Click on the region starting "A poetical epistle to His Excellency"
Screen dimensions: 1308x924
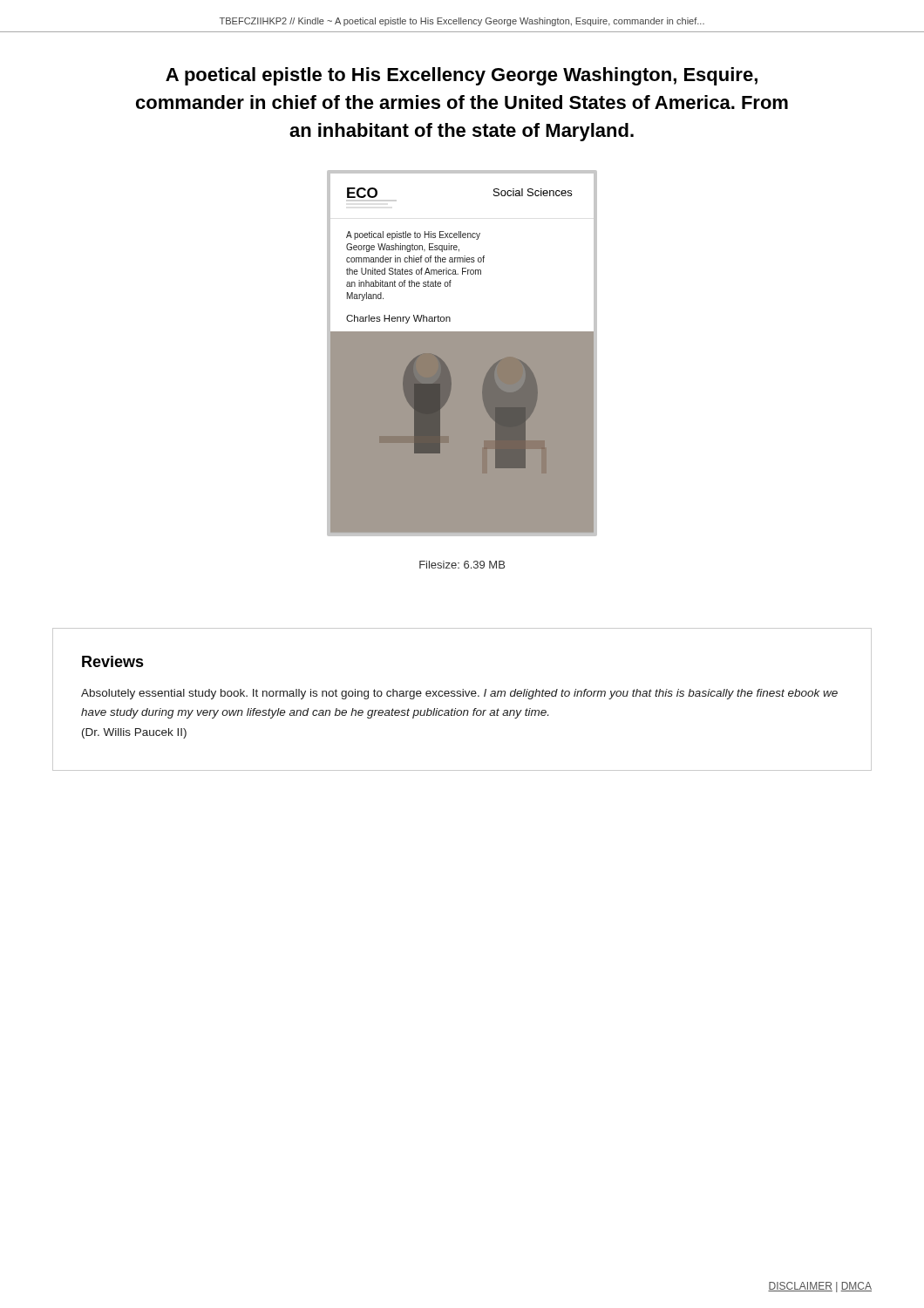coord(462,102)
